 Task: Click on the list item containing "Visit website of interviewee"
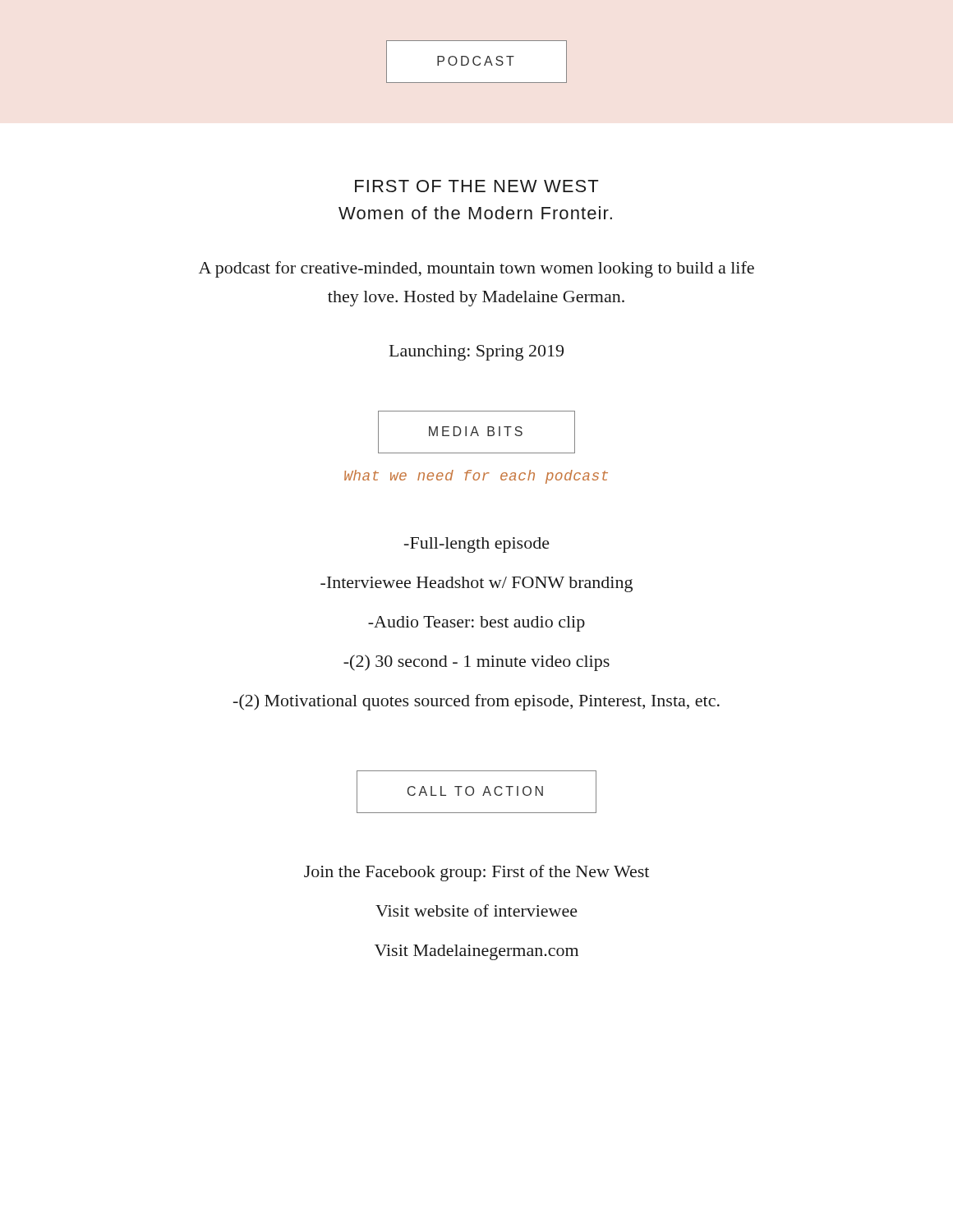tap(476, 911)
